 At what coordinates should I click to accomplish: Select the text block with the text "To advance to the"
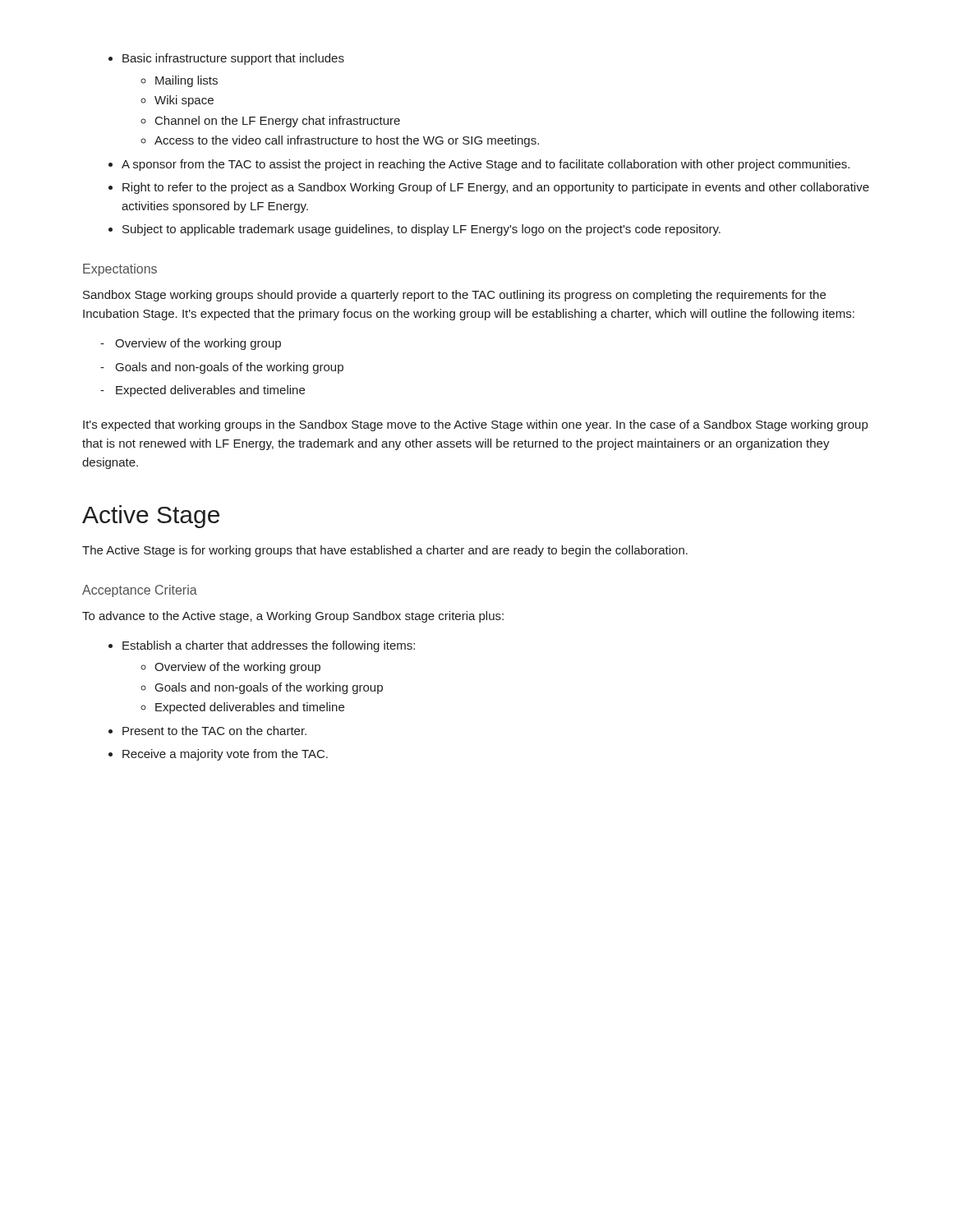[293, 615]
